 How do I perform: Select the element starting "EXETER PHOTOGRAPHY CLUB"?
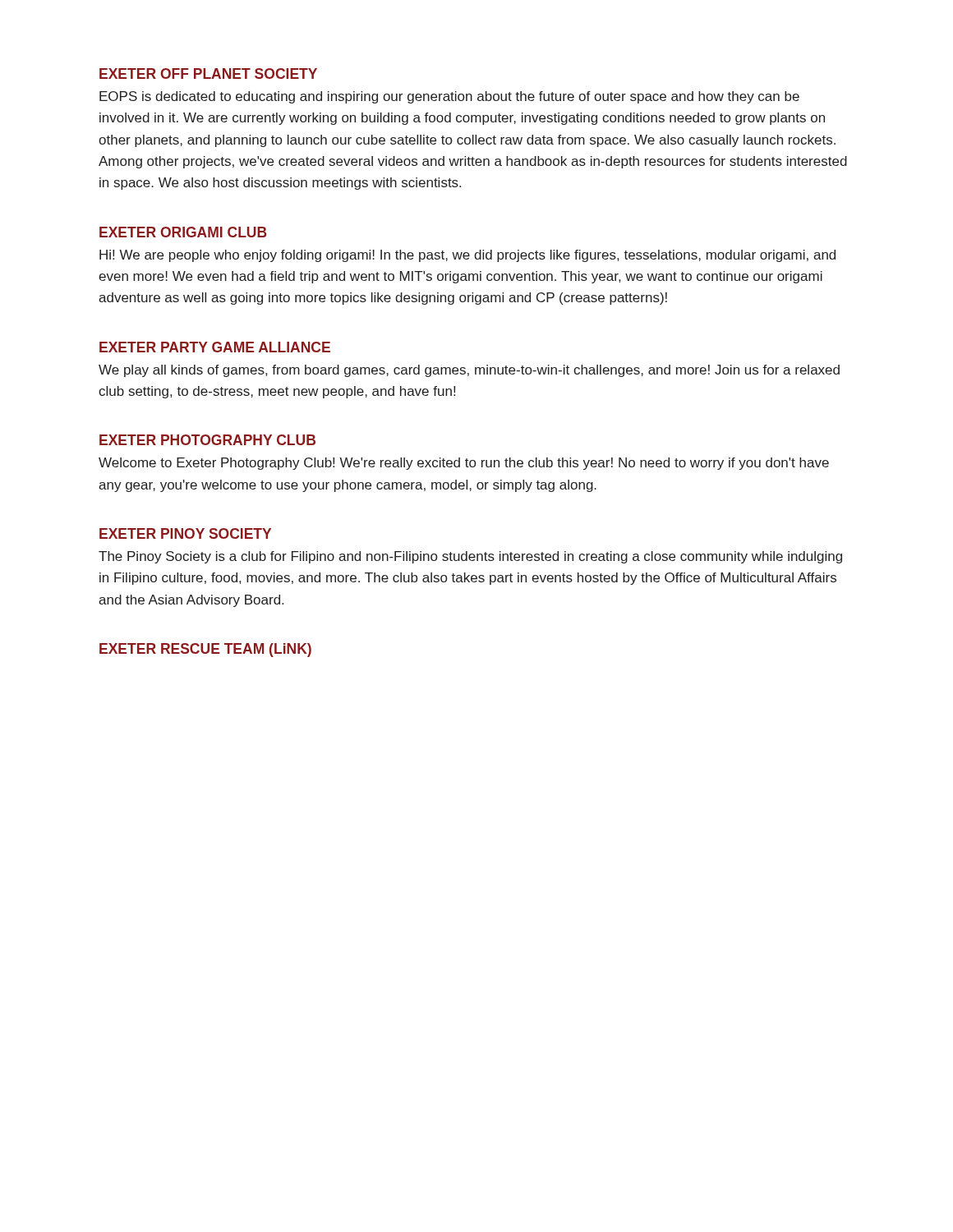pyautogui.click(x=207, y=441)
